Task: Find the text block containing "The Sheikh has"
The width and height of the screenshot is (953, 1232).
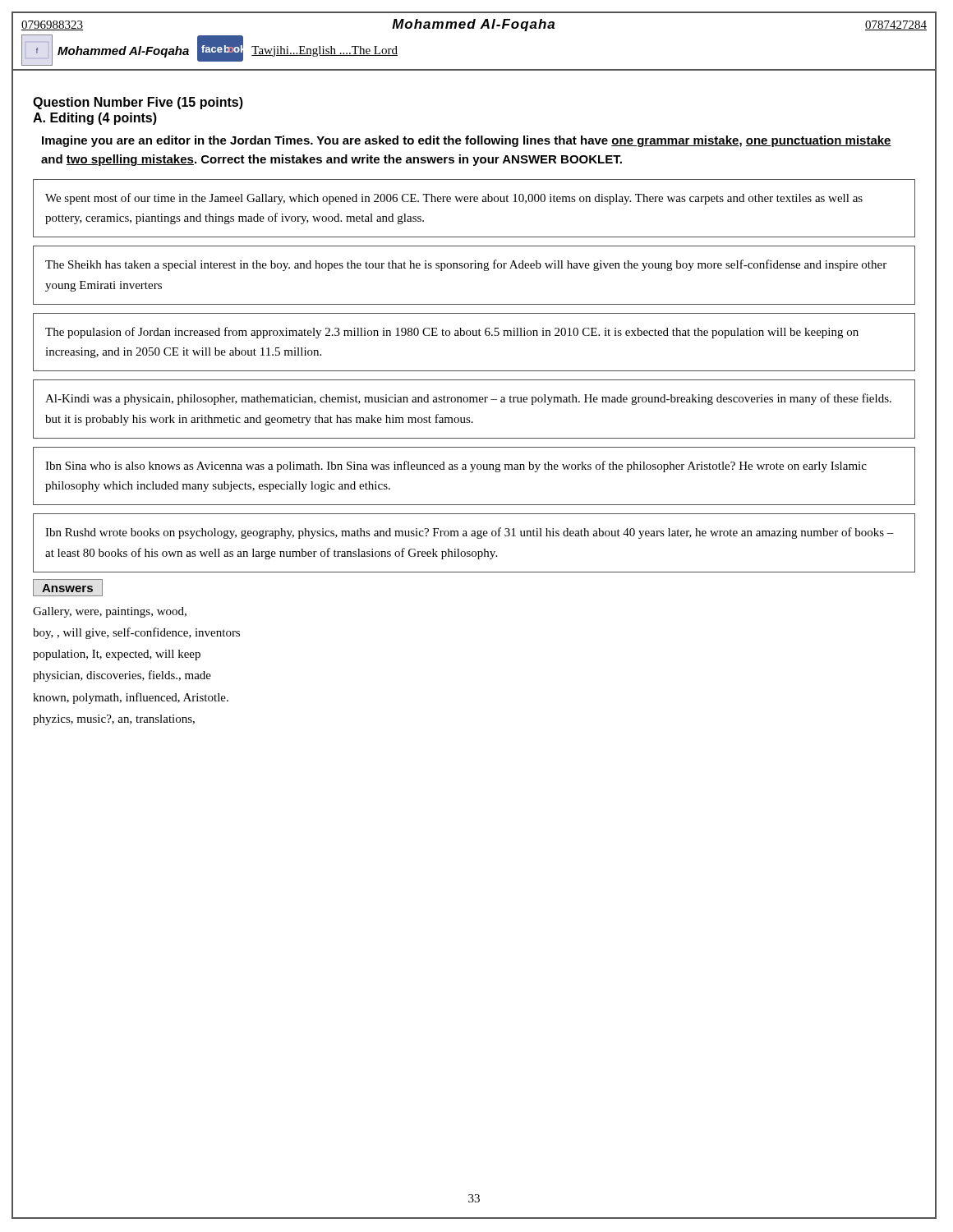Action: pyautogui.click(x=466, y=275)
